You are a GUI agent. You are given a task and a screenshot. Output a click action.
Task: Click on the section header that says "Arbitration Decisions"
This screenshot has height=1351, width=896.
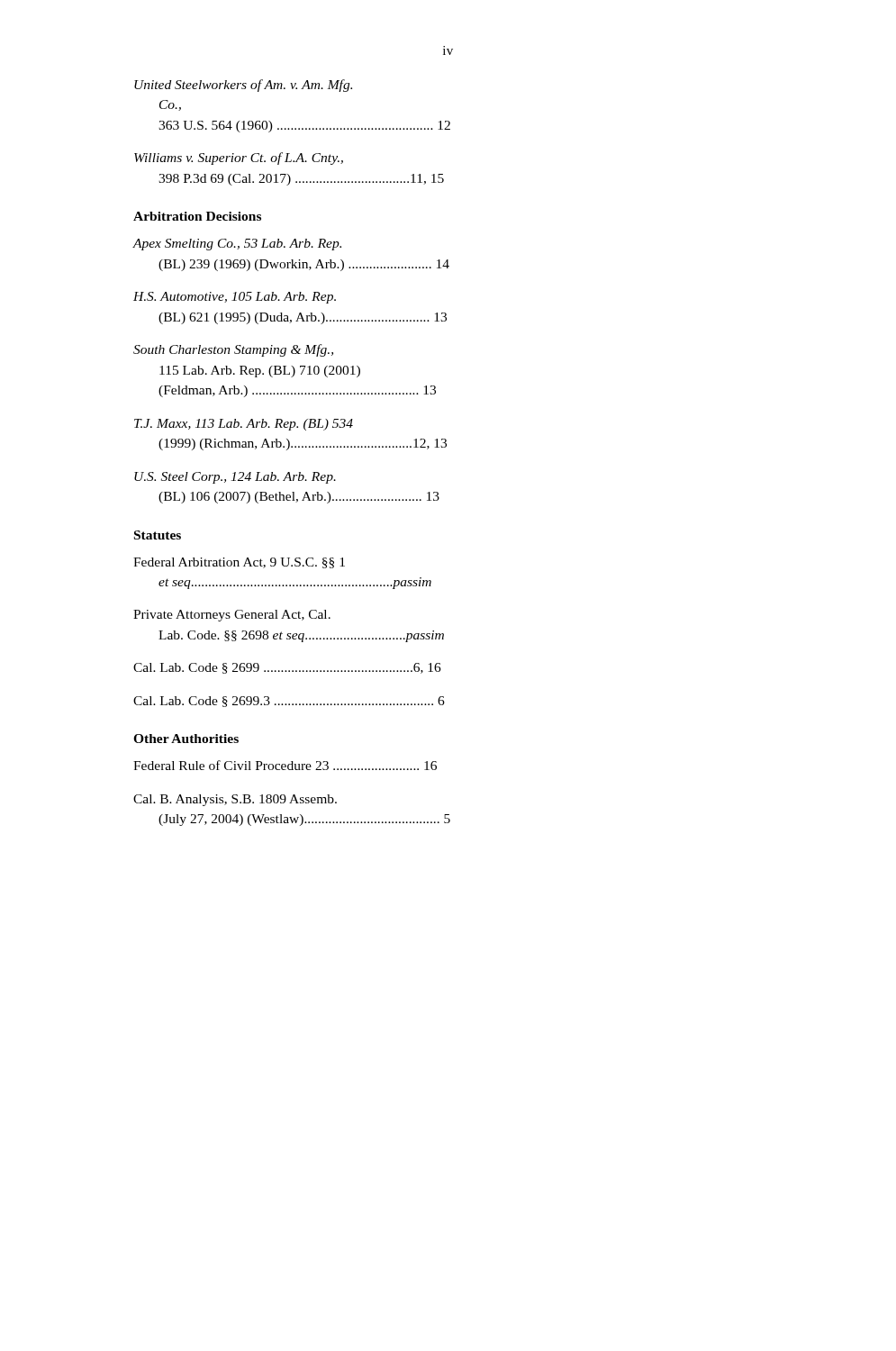pyautogui.click(x=197, y=216)
